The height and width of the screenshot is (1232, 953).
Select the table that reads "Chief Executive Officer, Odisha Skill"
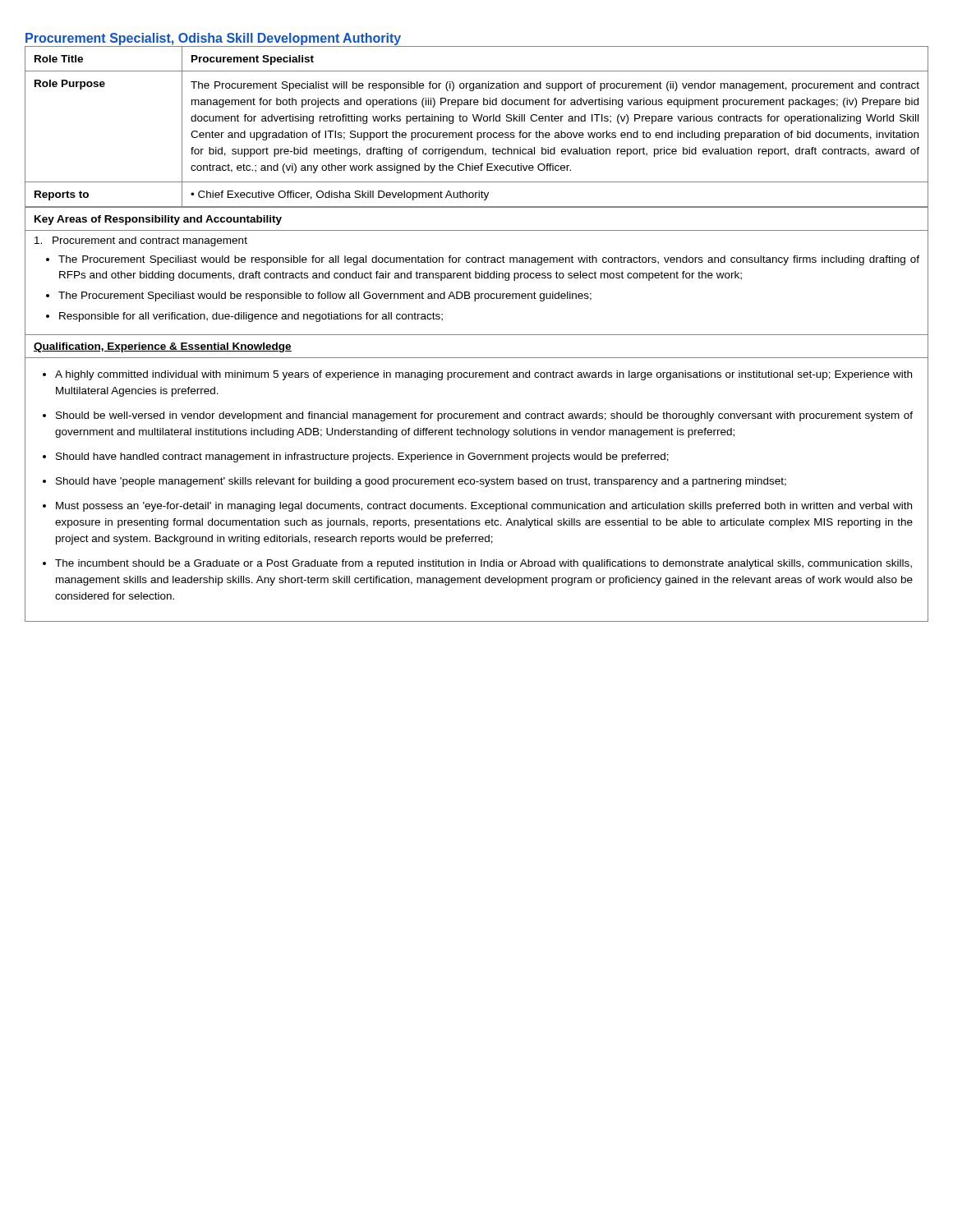(x=476, y=126)
